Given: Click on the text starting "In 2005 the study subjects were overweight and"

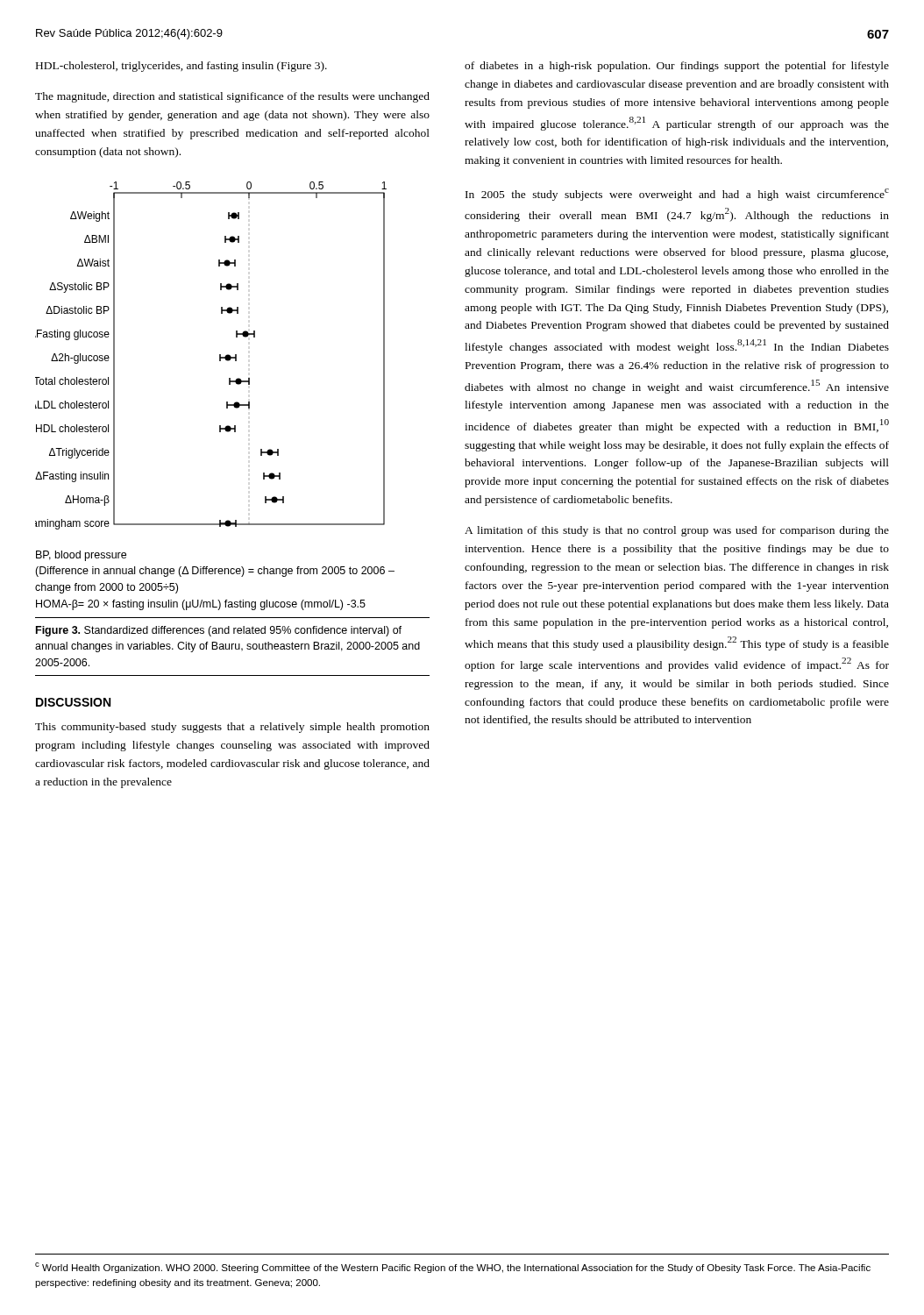Looking at the screenshot, I should tap(677, 345).
